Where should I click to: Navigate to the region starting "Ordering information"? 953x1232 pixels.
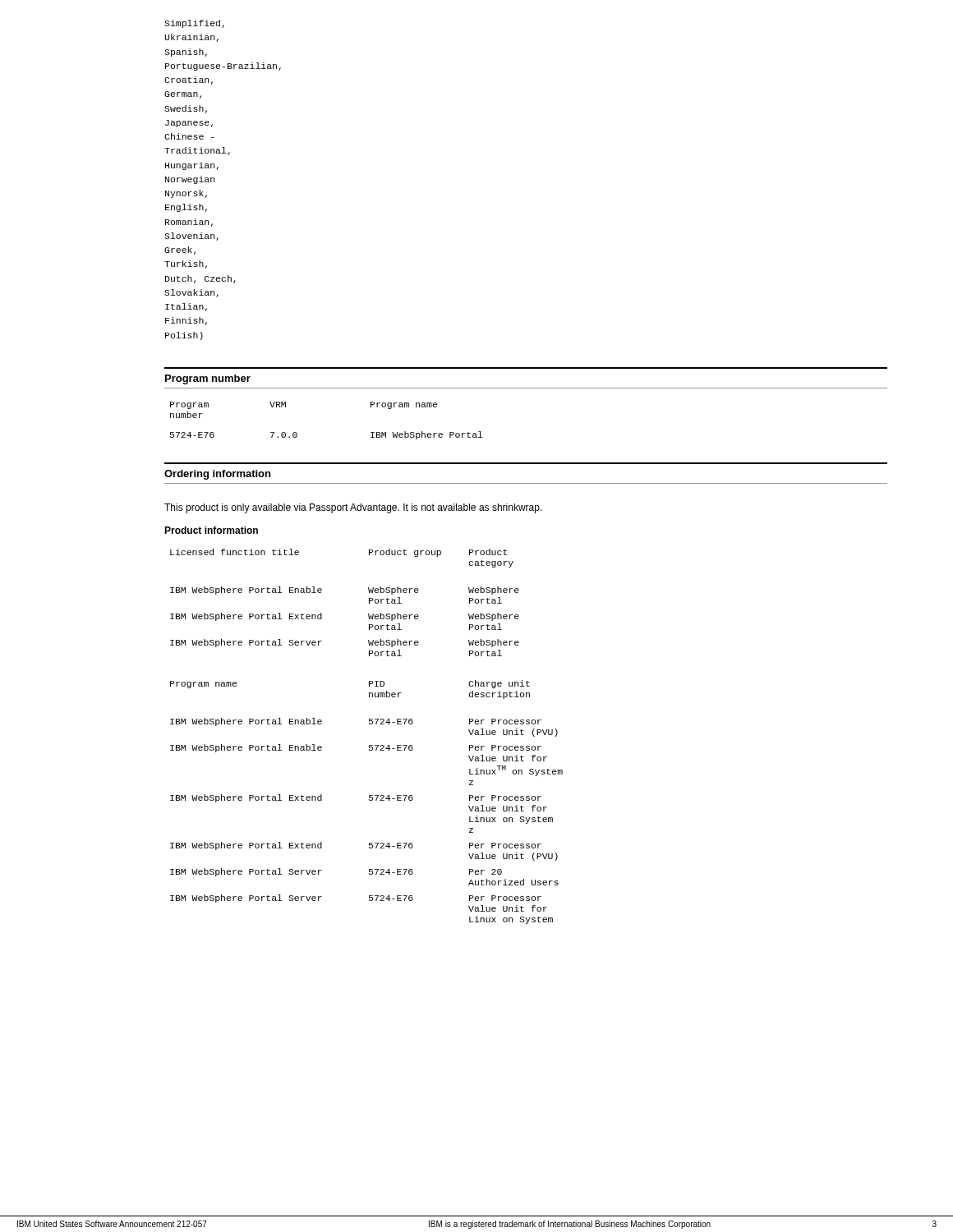[218, 473]
